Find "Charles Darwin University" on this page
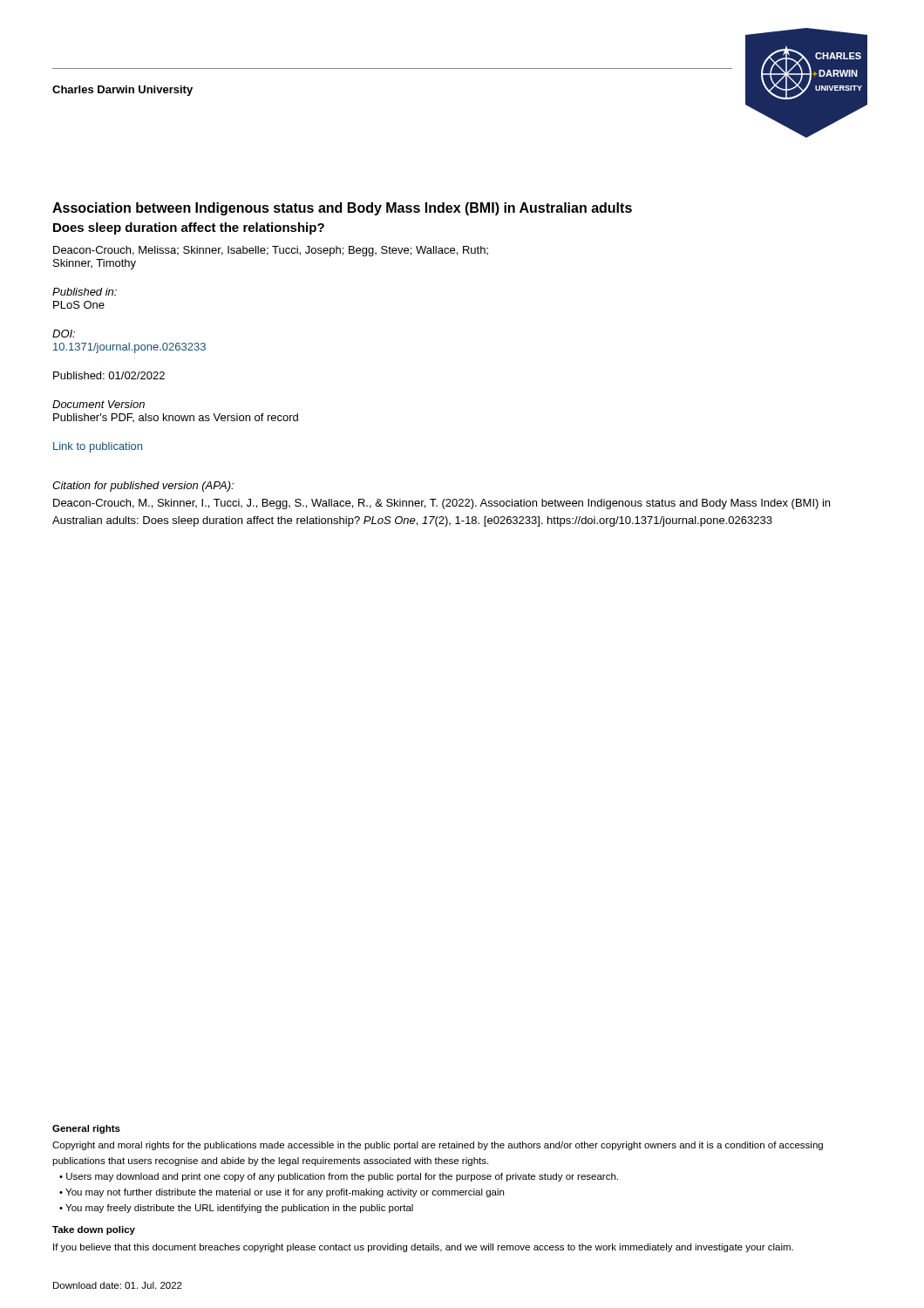The height and width of the screenshot is (1308, 924). point(123,89)
